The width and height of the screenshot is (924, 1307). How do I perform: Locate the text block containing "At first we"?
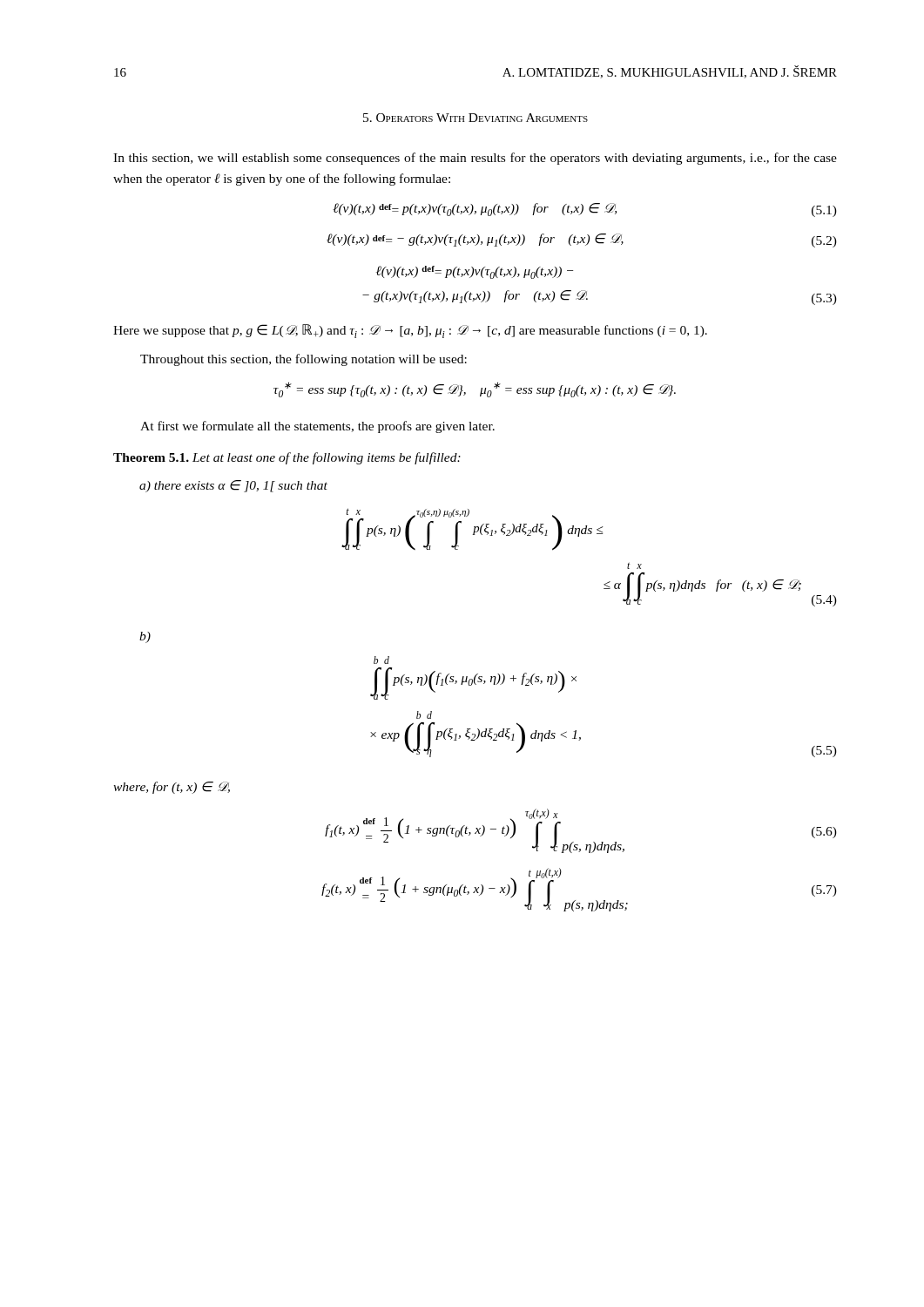pos(318,425)
